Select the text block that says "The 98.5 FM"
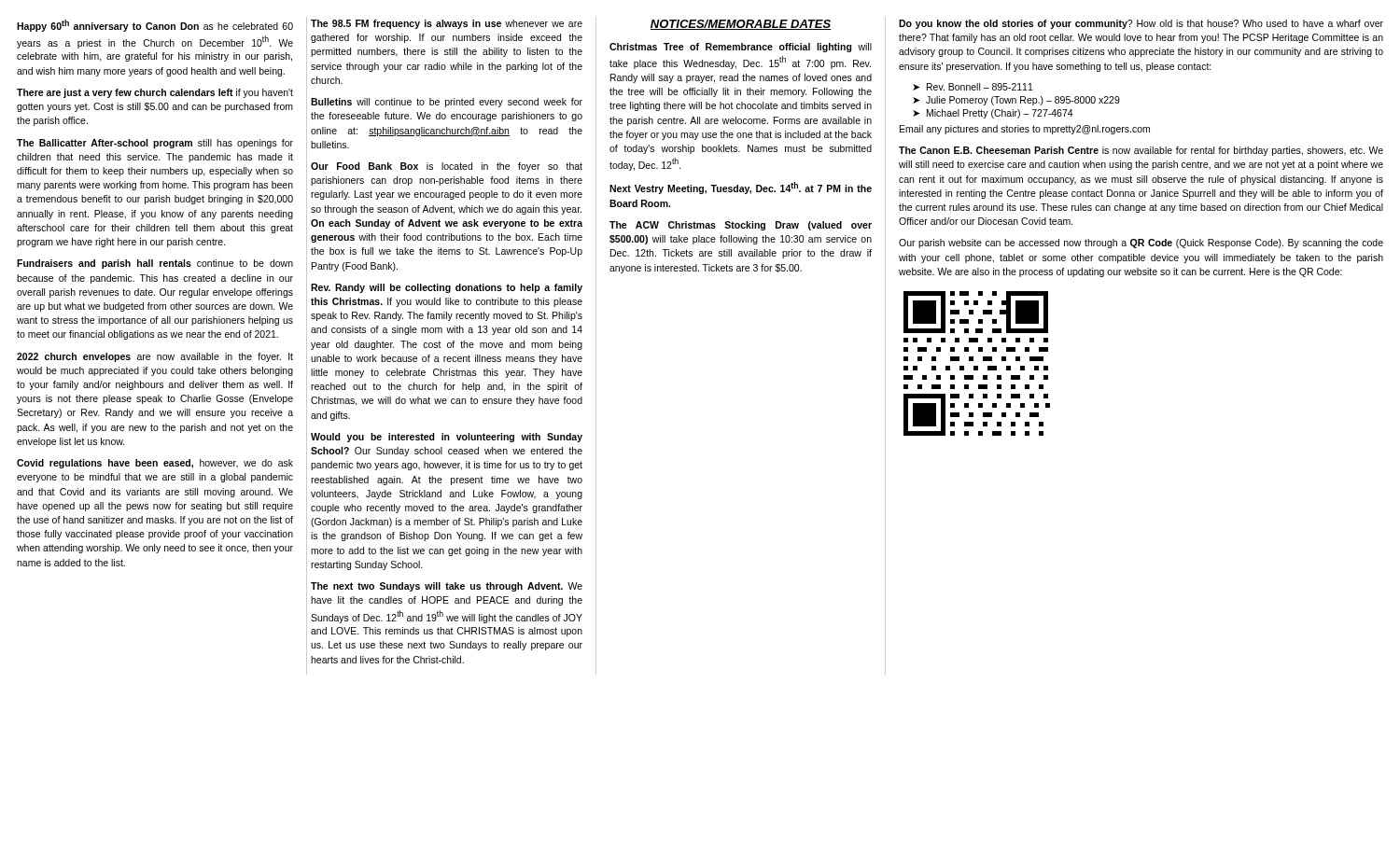Image resolution: width=1400 pixels, height=850 pixels. pos(447,52)
